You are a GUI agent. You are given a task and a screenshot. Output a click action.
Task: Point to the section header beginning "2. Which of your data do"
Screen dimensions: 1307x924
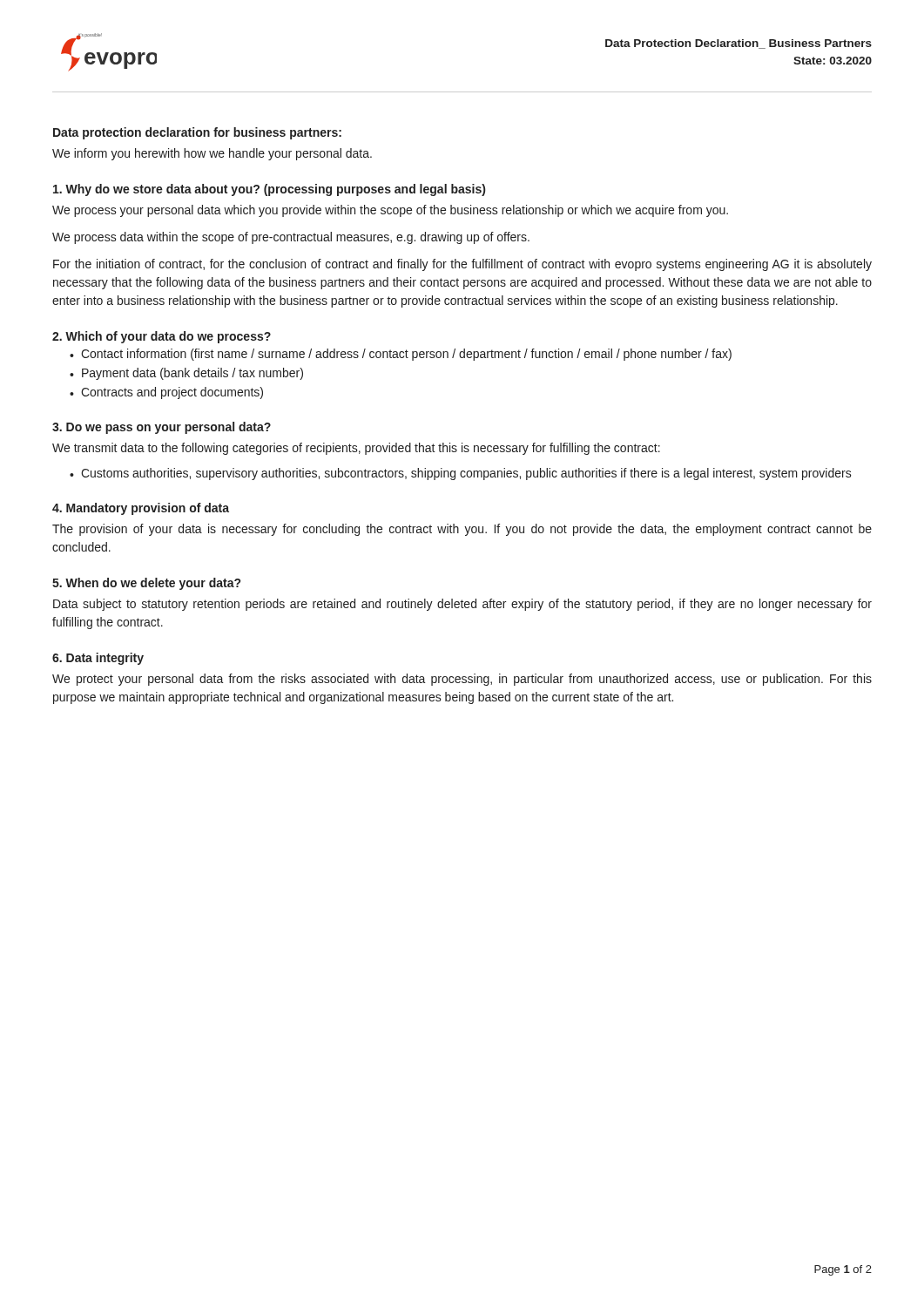point(162,336)
